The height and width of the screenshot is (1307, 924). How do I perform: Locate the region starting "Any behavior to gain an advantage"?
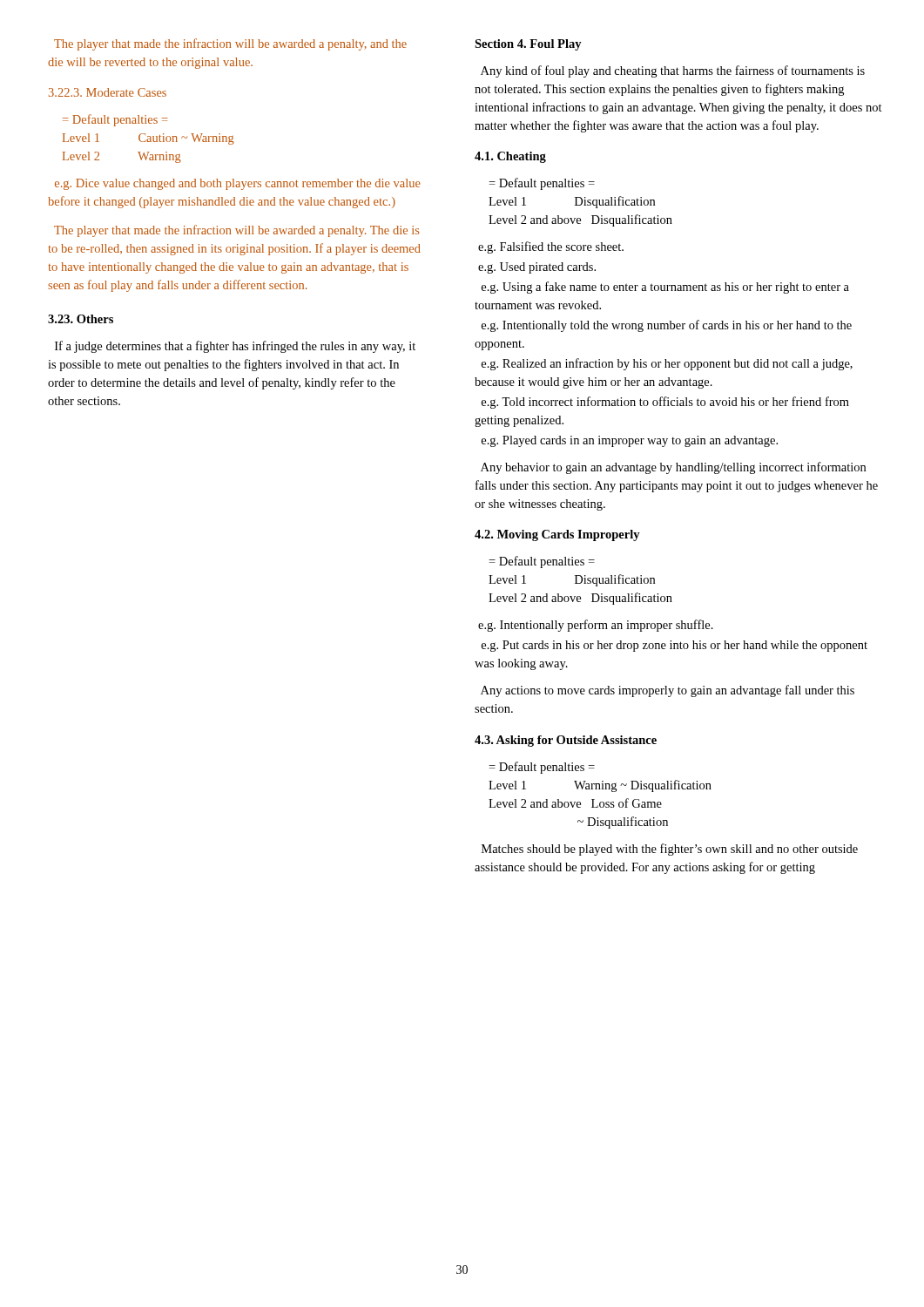[x=676, y=486]
